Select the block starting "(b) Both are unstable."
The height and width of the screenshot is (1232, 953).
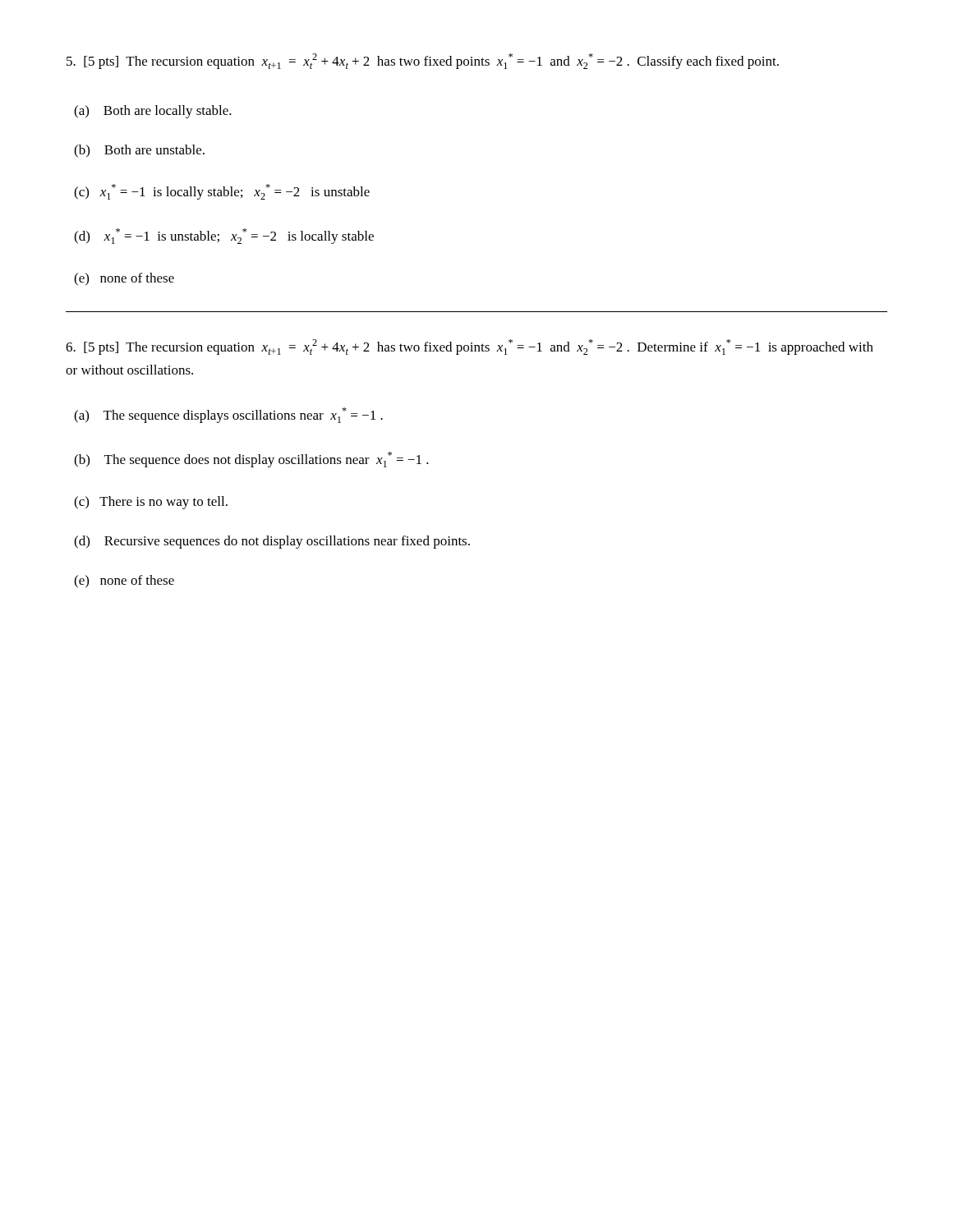pos(140,150)
